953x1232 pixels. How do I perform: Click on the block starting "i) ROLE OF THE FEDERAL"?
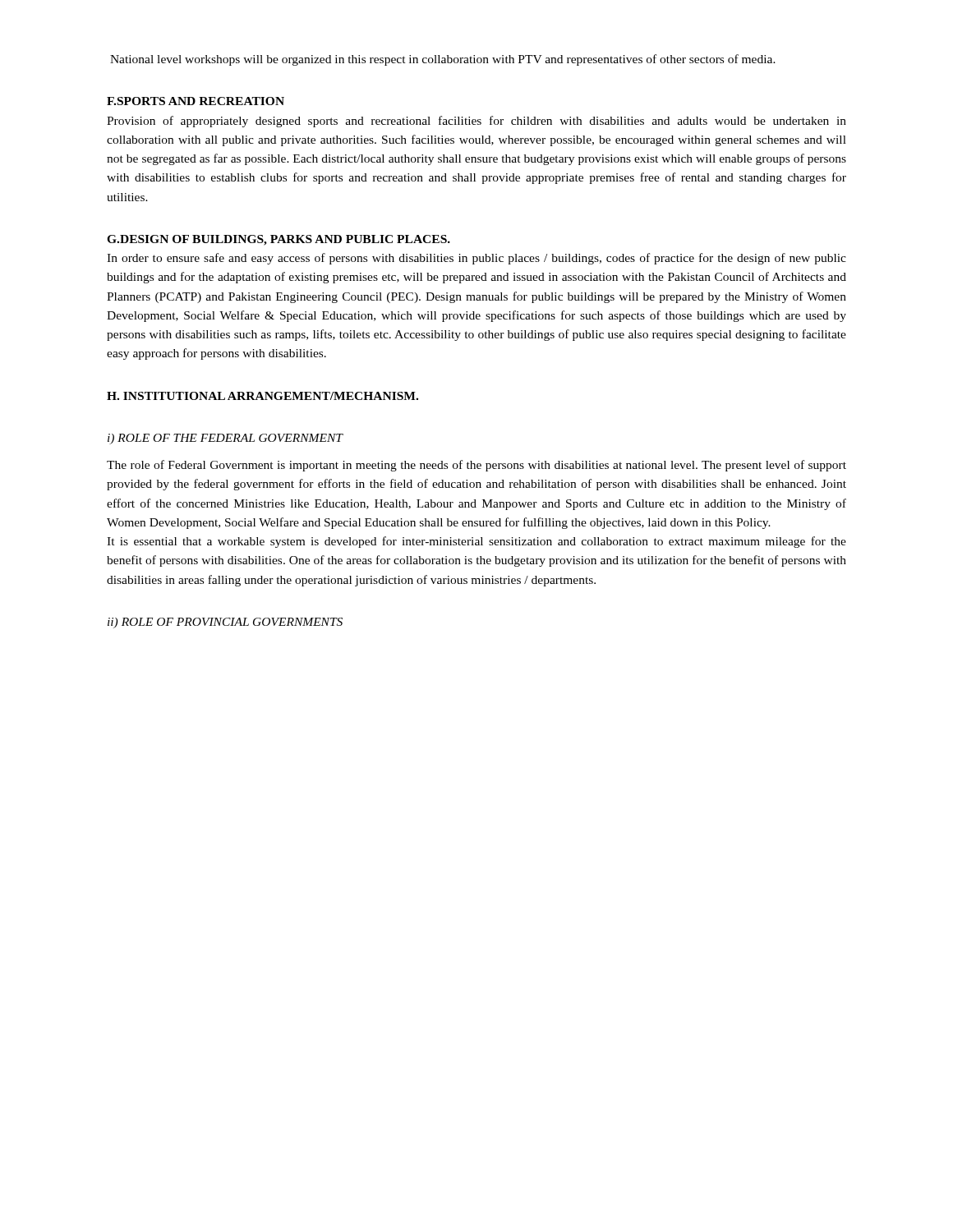click(x=226, y=439)
